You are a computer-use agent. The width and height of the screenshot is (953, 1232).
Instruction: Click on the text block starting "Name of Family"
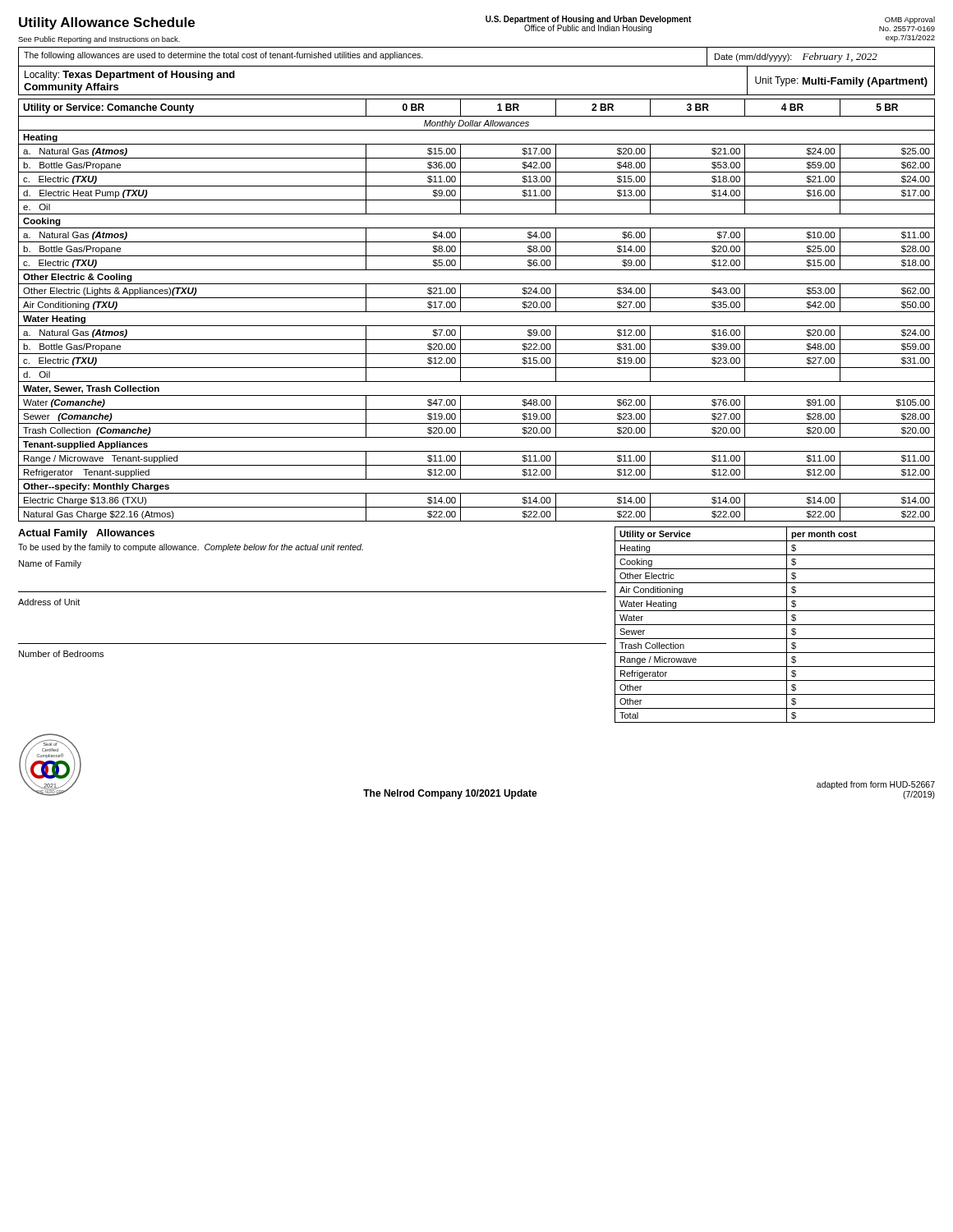[50, 563]
